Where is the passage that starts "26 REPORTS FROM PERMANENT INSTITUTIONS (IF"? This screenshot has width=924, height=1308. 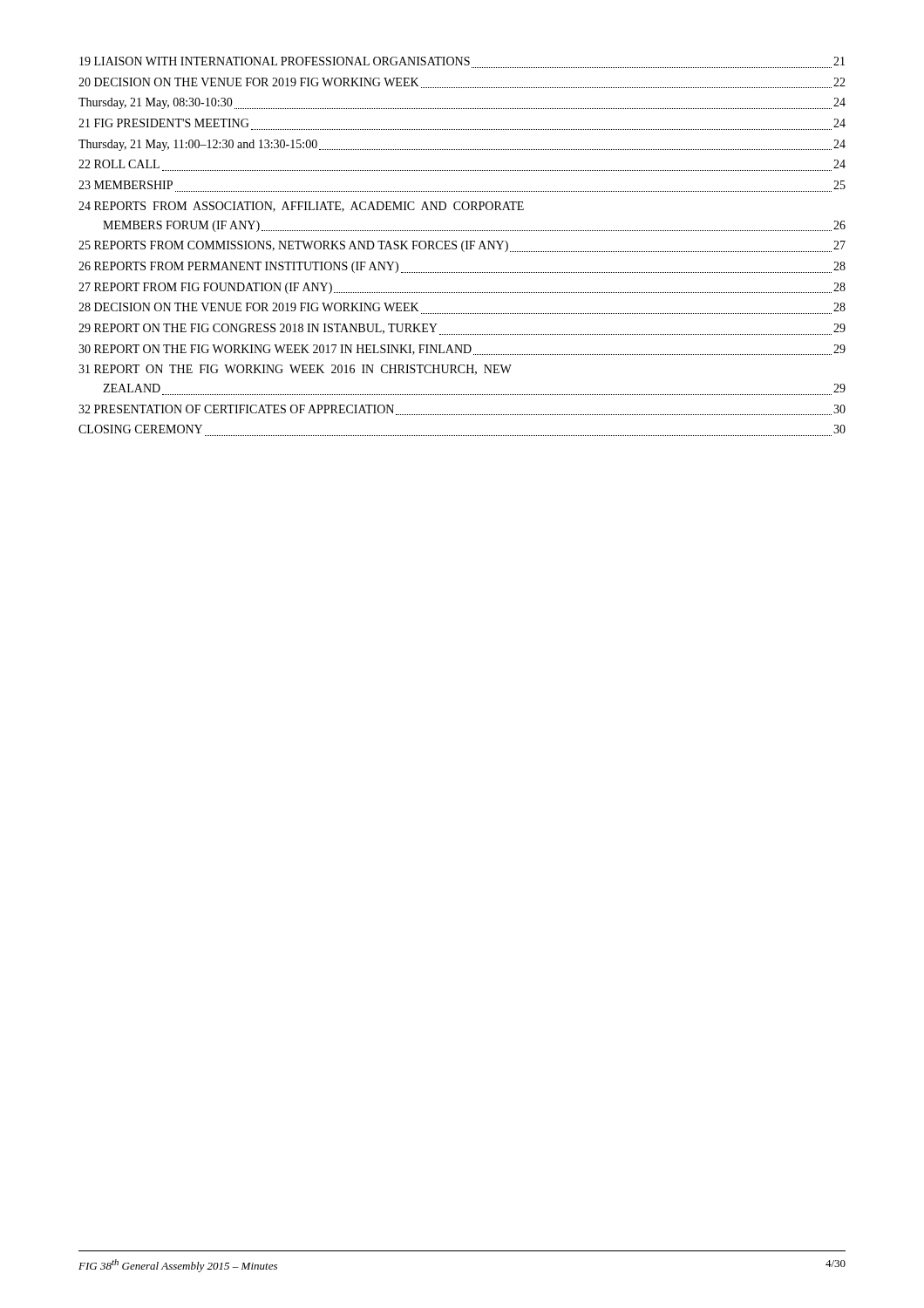pyautogui.click(x=462, y=267)
